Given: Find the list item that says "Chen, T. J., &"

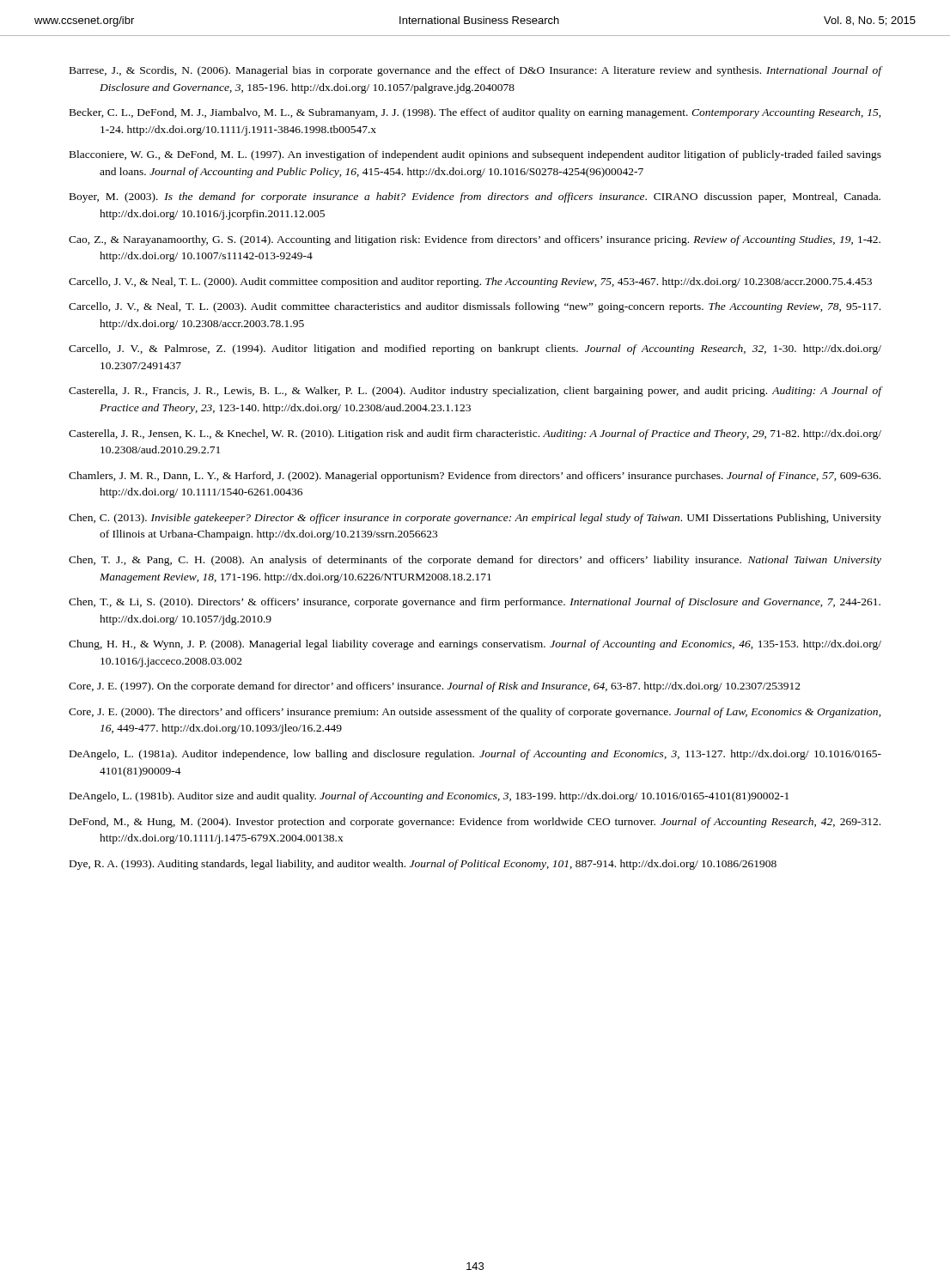Looking at the screenshot, I should [475, 568].
